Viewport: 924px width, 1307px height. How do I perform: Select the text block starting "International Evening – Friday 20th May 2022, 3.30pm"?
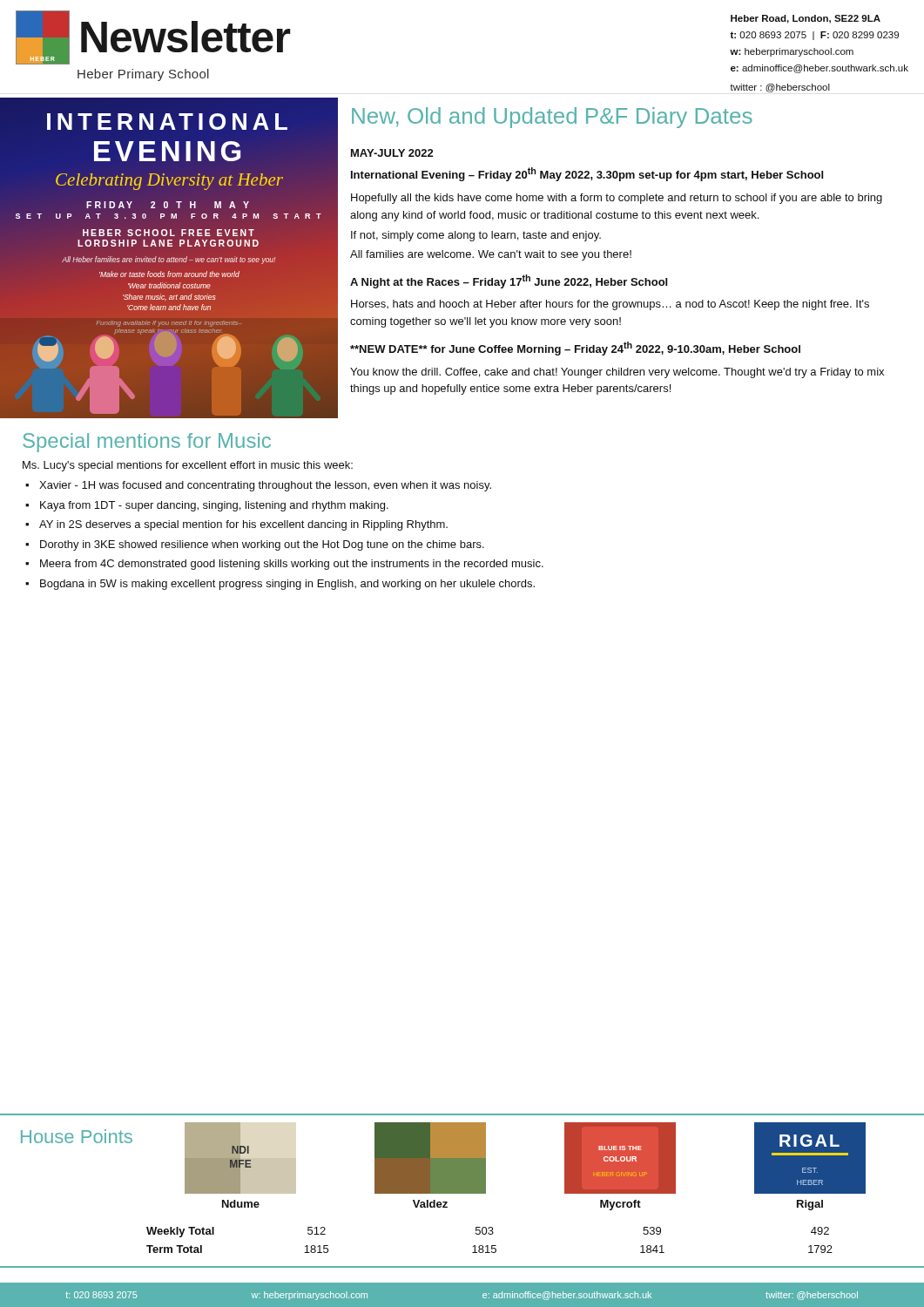[587, 174]
